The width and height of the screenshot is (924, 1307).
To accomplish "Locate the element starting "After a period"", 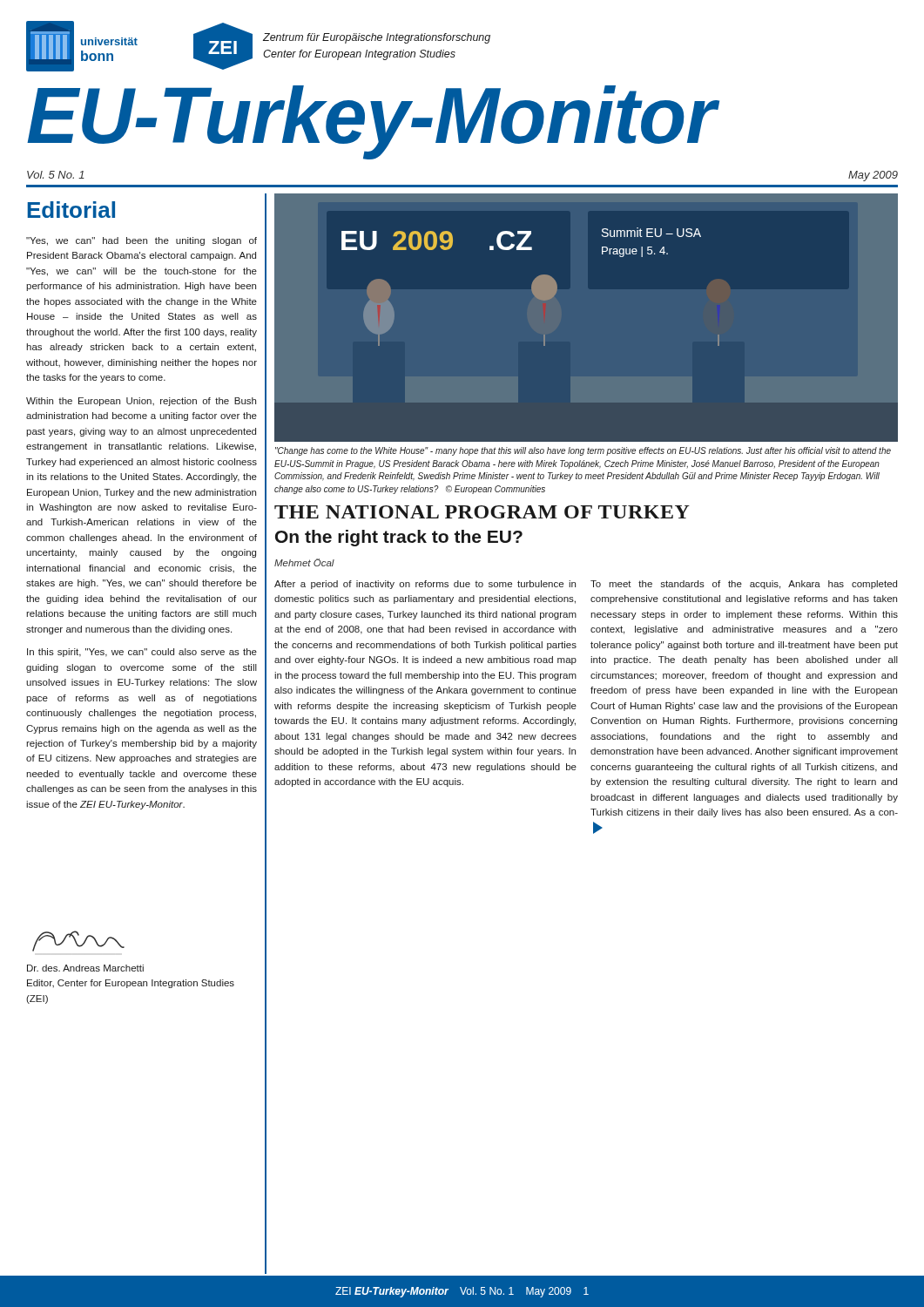I will [x=425, y=683].
